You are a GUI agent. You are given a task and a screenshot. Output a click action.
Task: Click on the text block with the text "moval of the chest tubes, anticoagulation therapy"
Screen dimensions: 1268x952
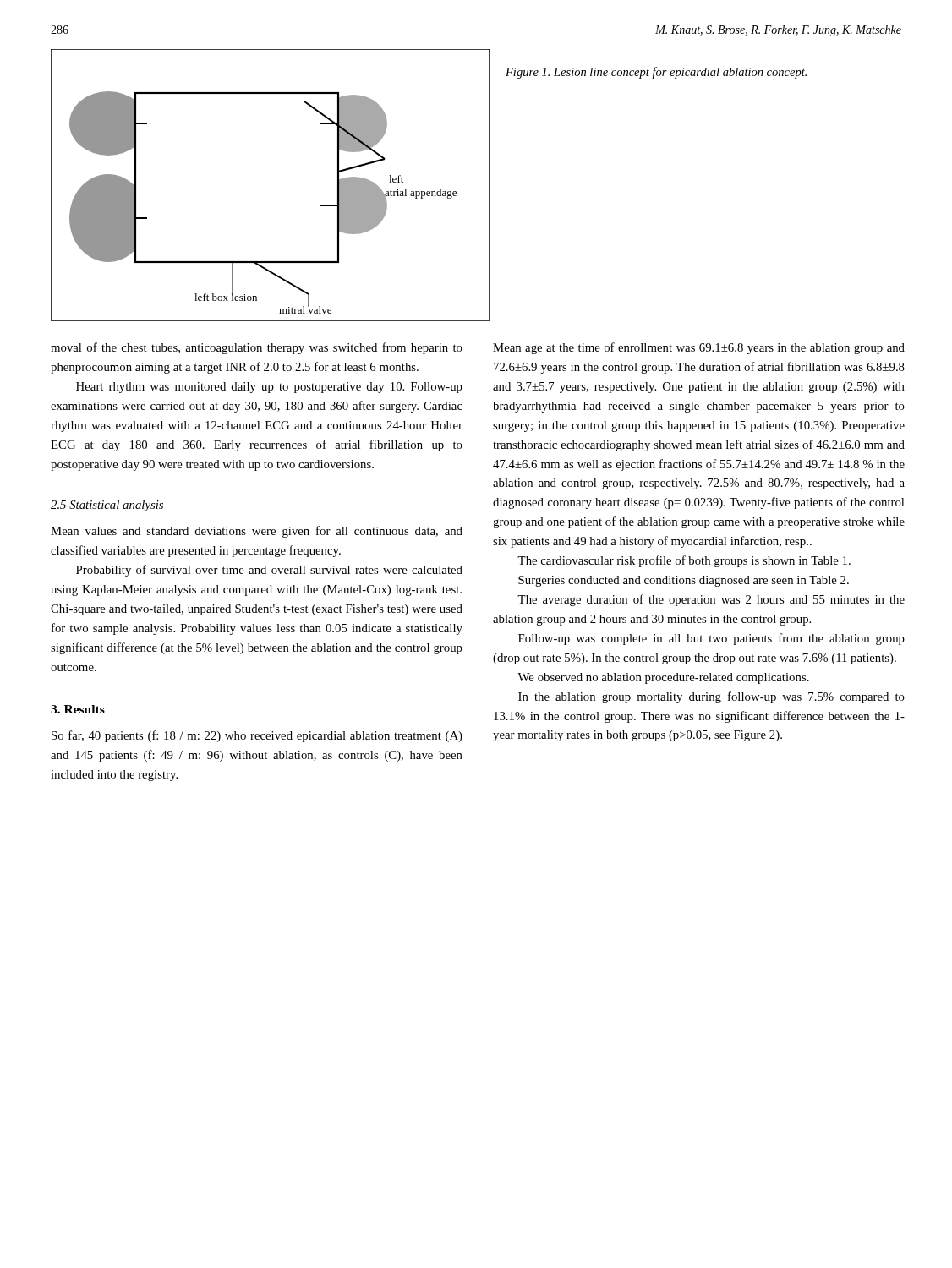click(257, 561)
